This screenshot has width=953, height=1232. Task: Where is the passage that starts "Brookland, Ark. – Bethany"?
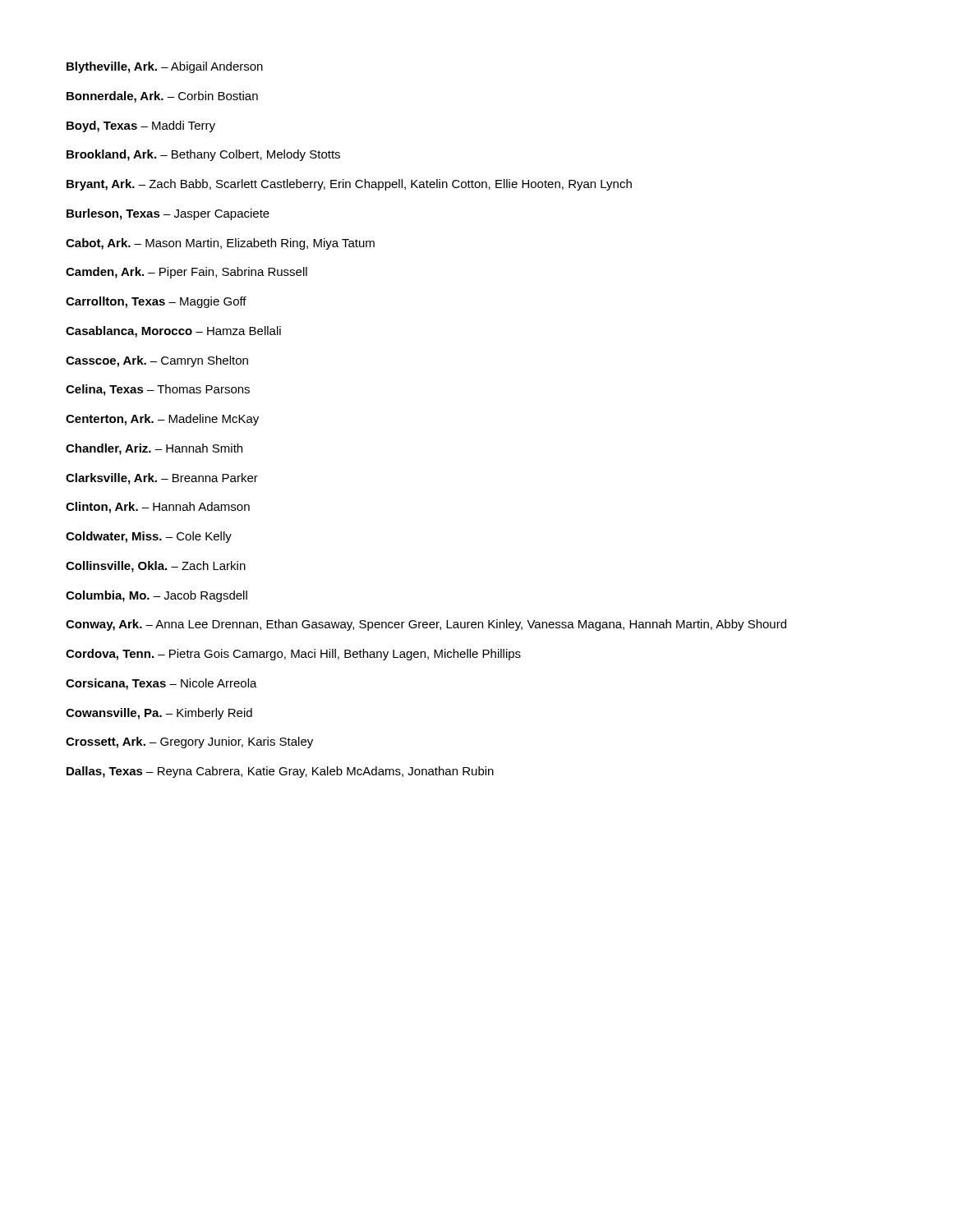point(203,154)
